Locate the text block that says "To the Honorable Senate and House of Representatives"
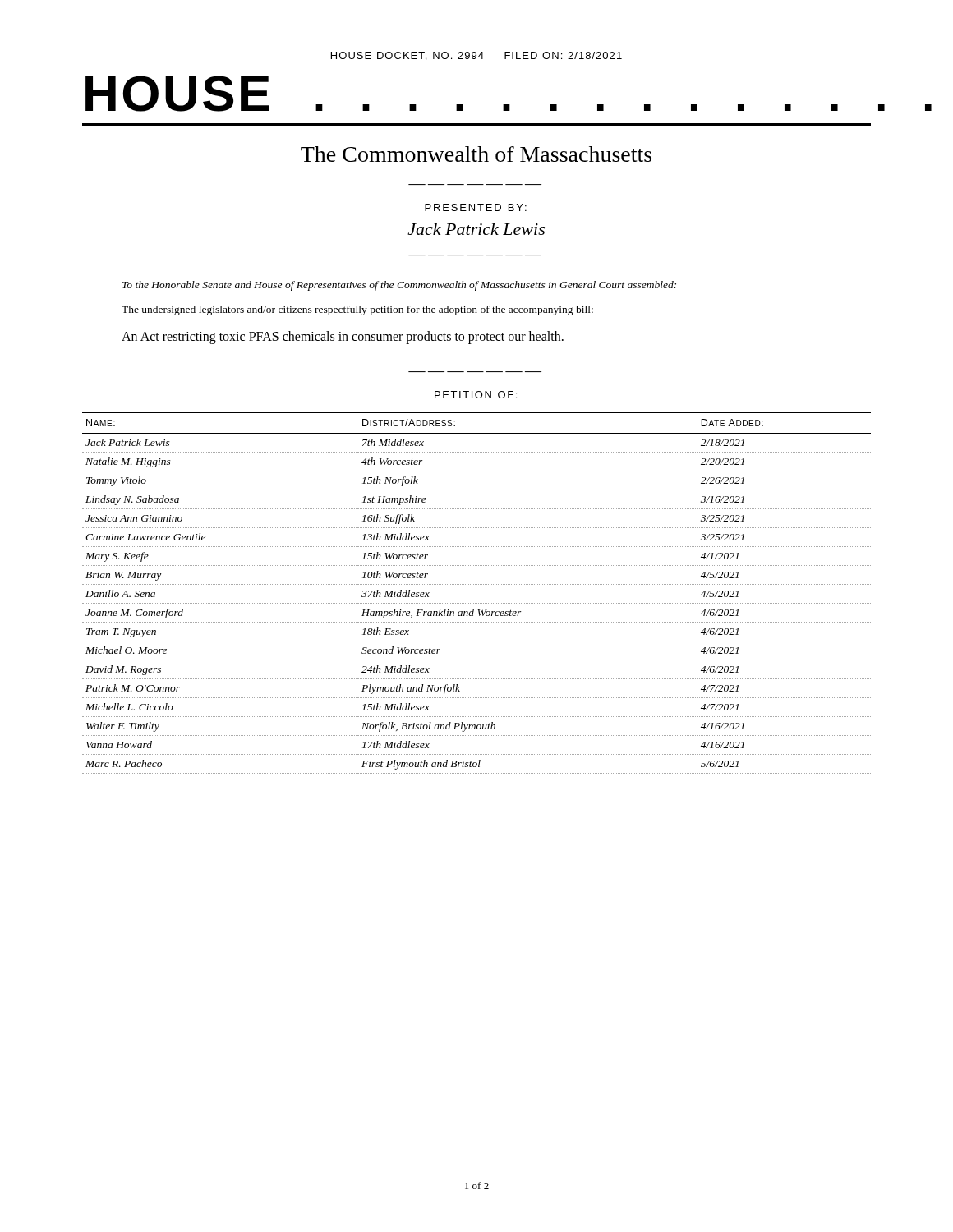 399,285
